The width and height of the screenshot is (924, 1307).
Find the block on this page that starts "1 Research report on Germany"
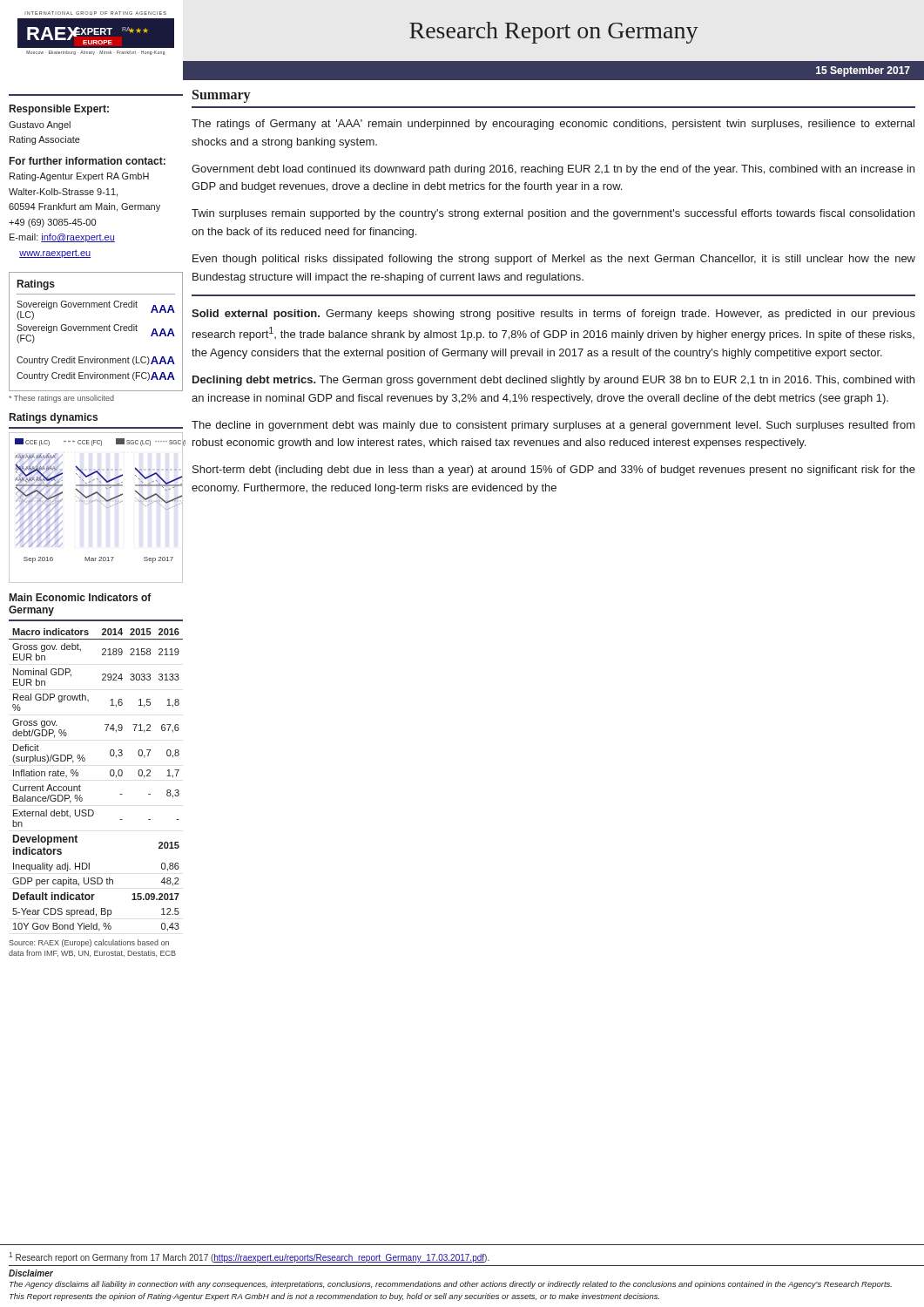(x=249, y=1257)
